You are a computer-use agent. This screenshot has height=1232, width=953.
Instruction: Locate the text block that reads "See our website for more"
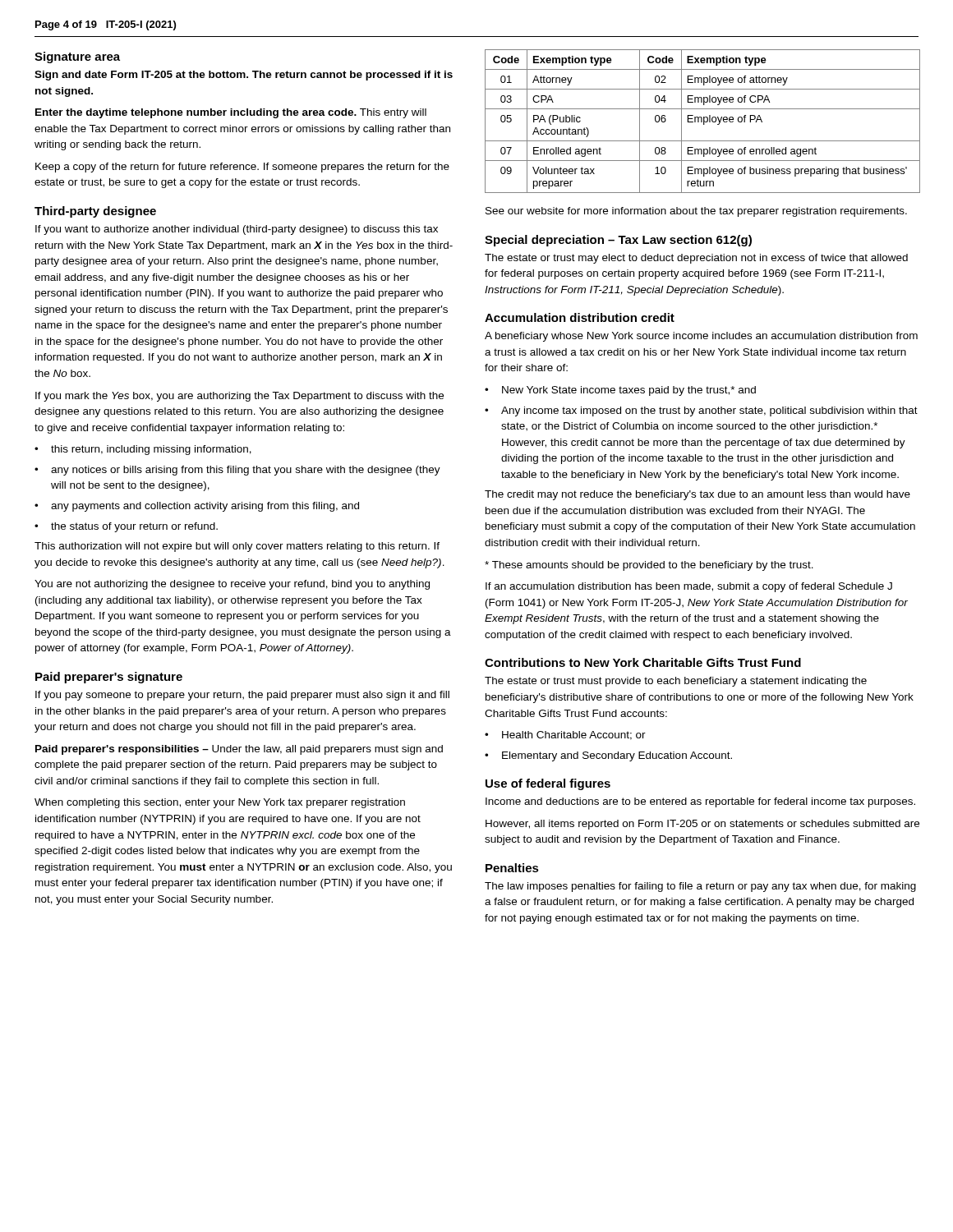click(x=702, y=211)
